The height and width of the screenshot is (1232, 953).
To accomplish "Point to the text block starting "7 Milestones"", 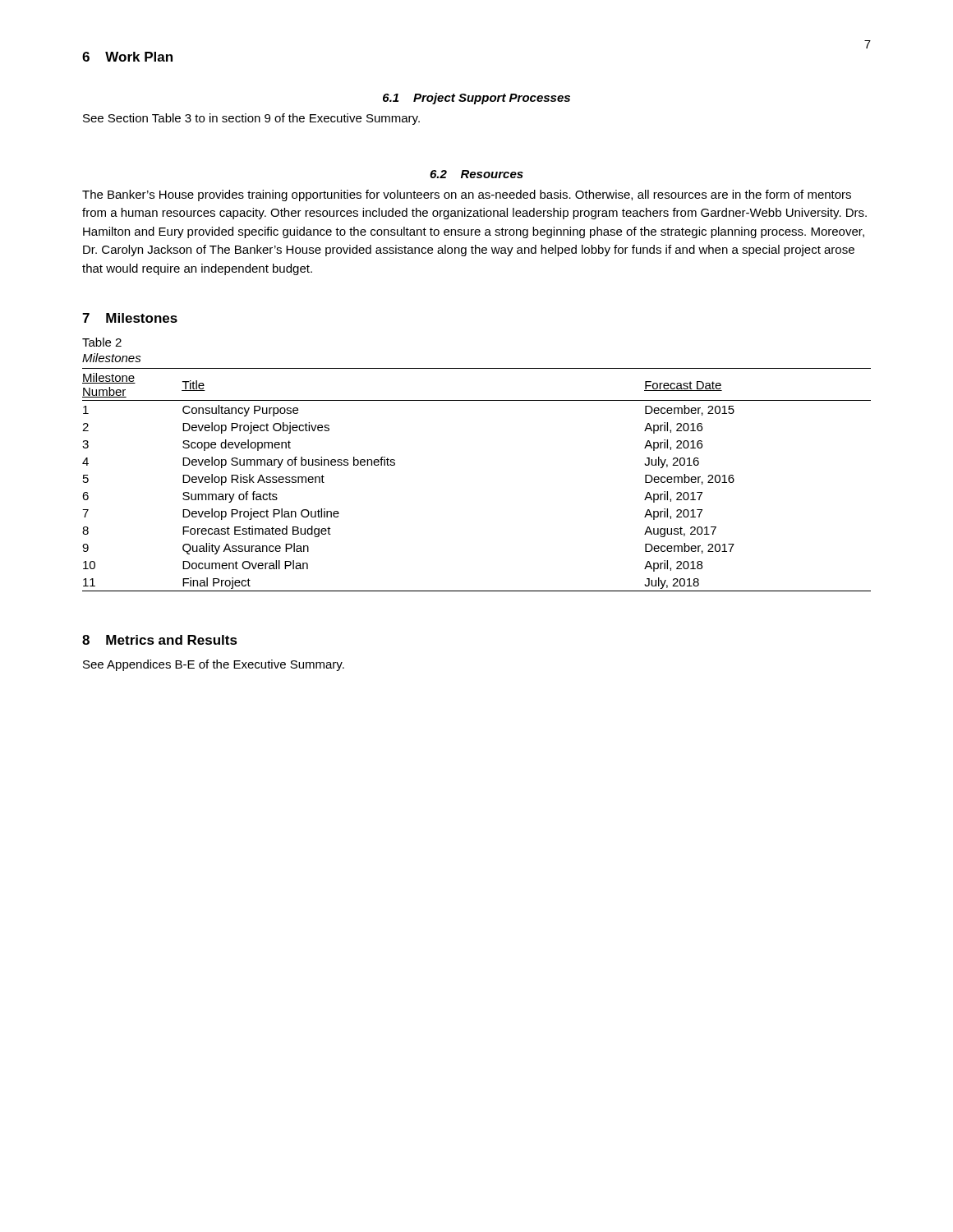I will pyautogui.click(x=130, y=318).
